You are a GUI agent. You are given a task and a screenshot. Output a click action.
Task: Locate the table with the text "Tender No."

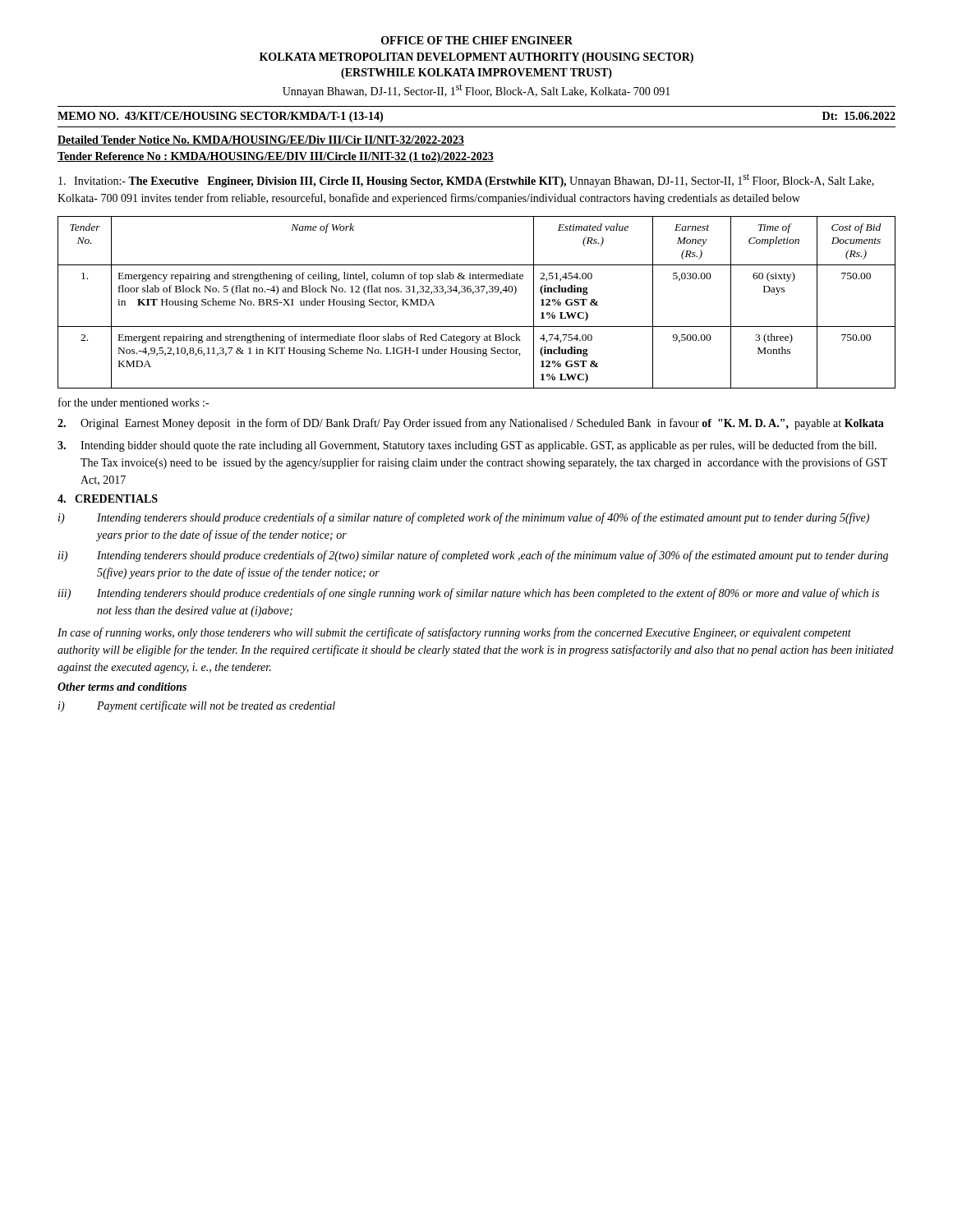click(x=476, y=302)
